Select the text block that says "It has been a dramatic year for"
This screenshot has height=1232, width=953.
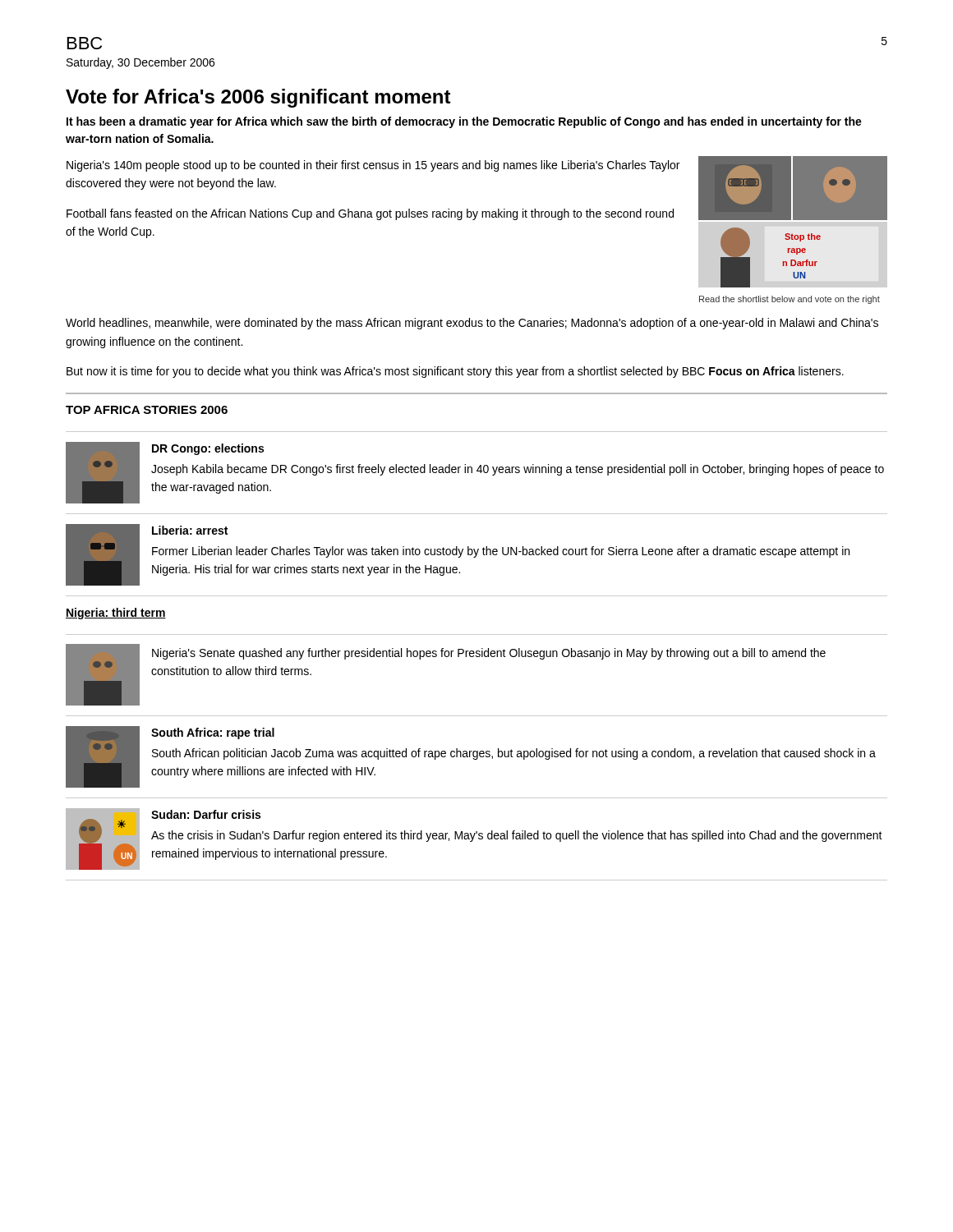pos(476,131)
